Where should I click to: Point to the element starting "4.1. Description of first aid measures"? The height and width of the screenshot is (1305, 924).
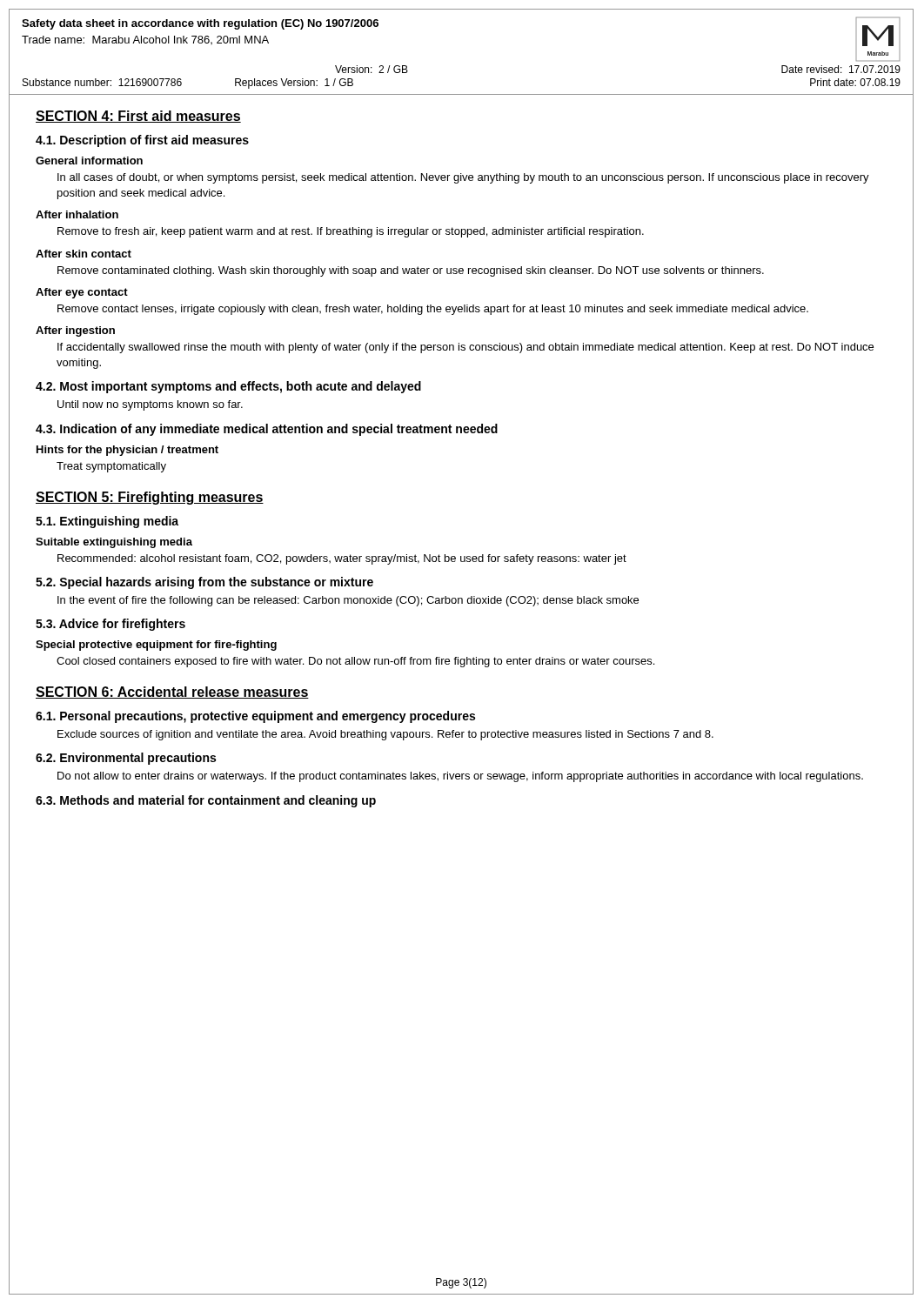(x=142, y=140)
